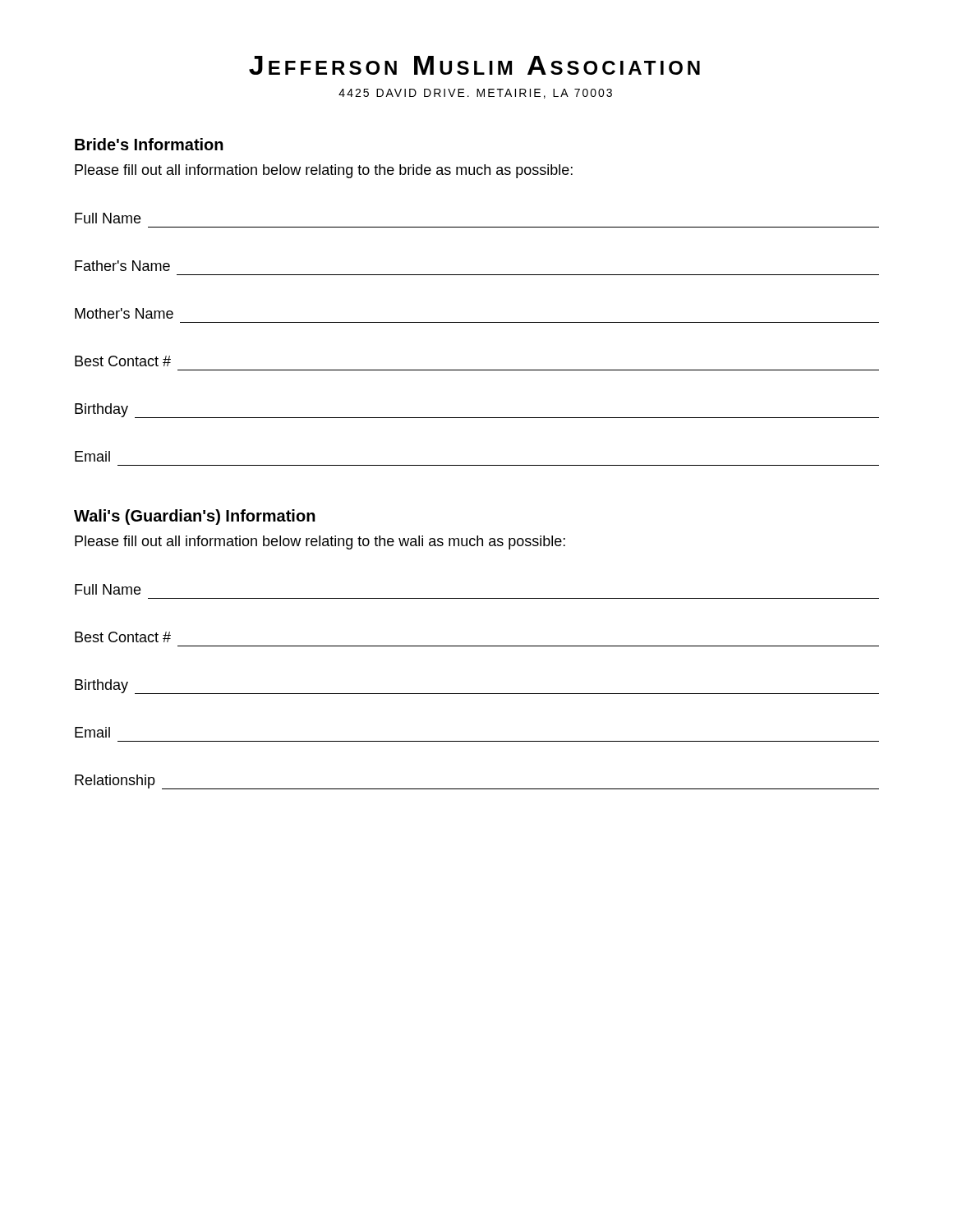Viewport: 953px width, 1232px height.
Task: Point to the passage starting "4425 David Drive. Metairie, LA 70003"
Action: (x=476, y=93)
